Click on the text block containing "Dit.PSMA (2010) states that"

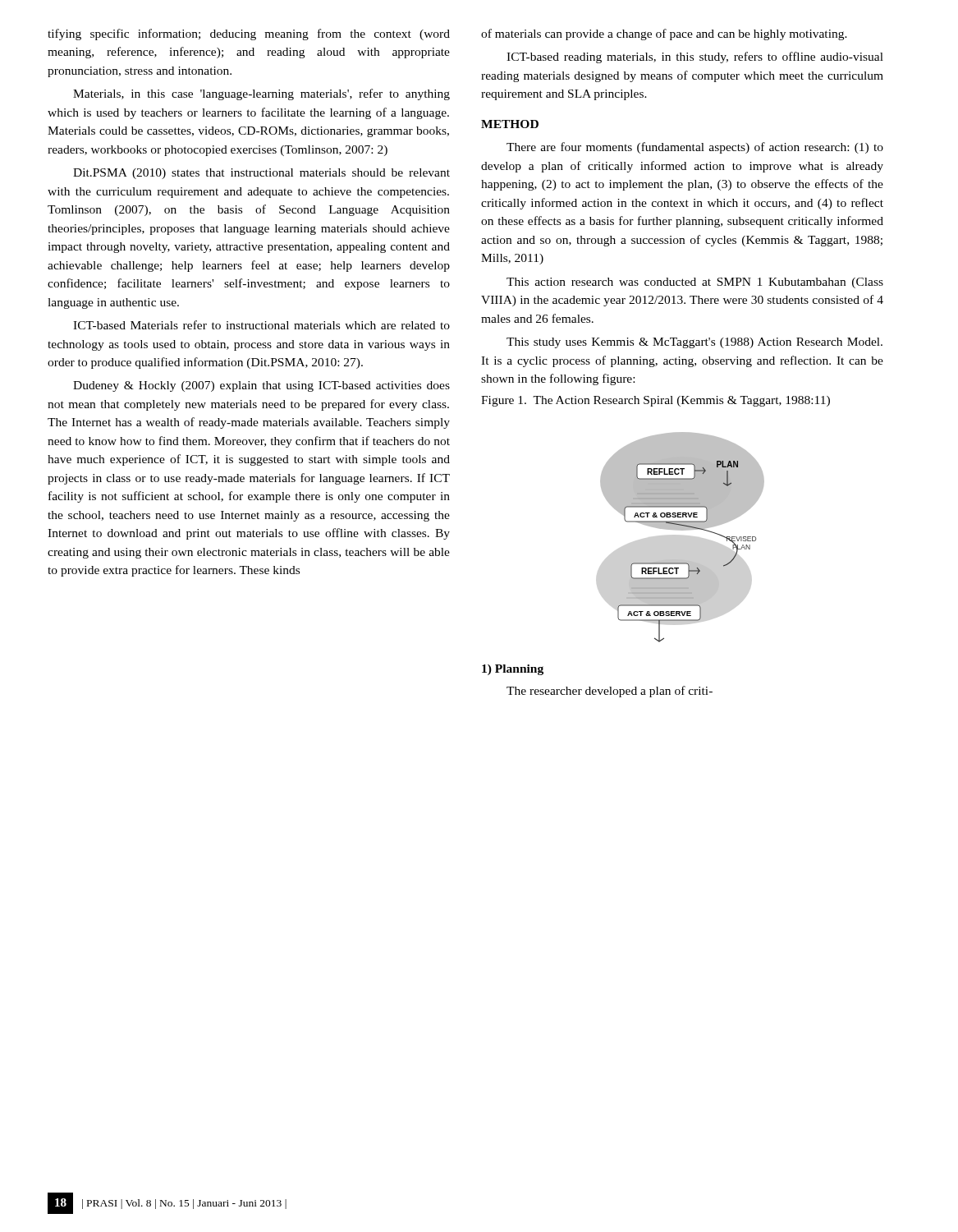tap(249, 238)
